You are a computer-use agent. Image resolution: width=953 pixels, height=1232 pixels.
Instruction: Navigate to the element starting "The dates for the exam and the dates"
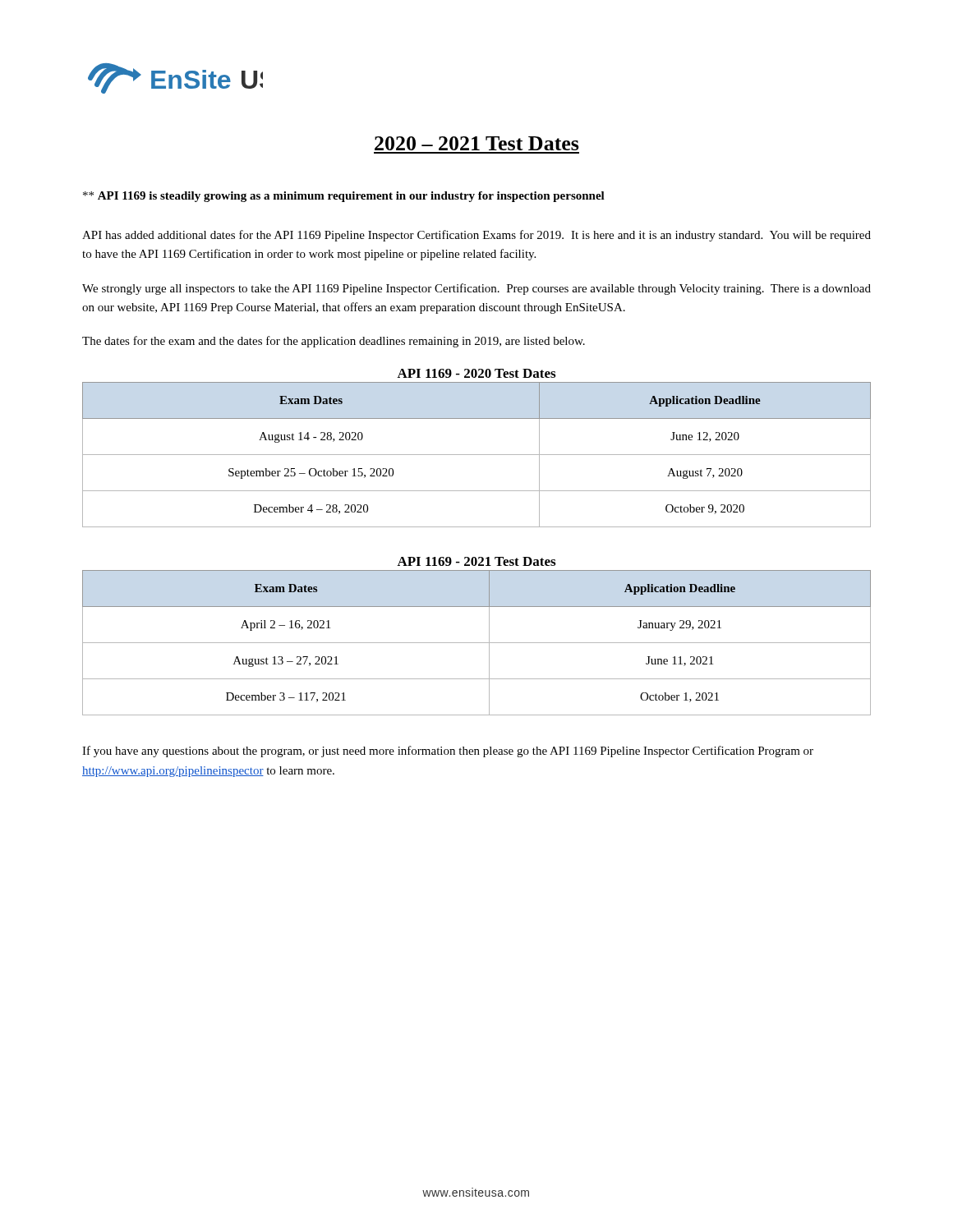click(334, 341)
